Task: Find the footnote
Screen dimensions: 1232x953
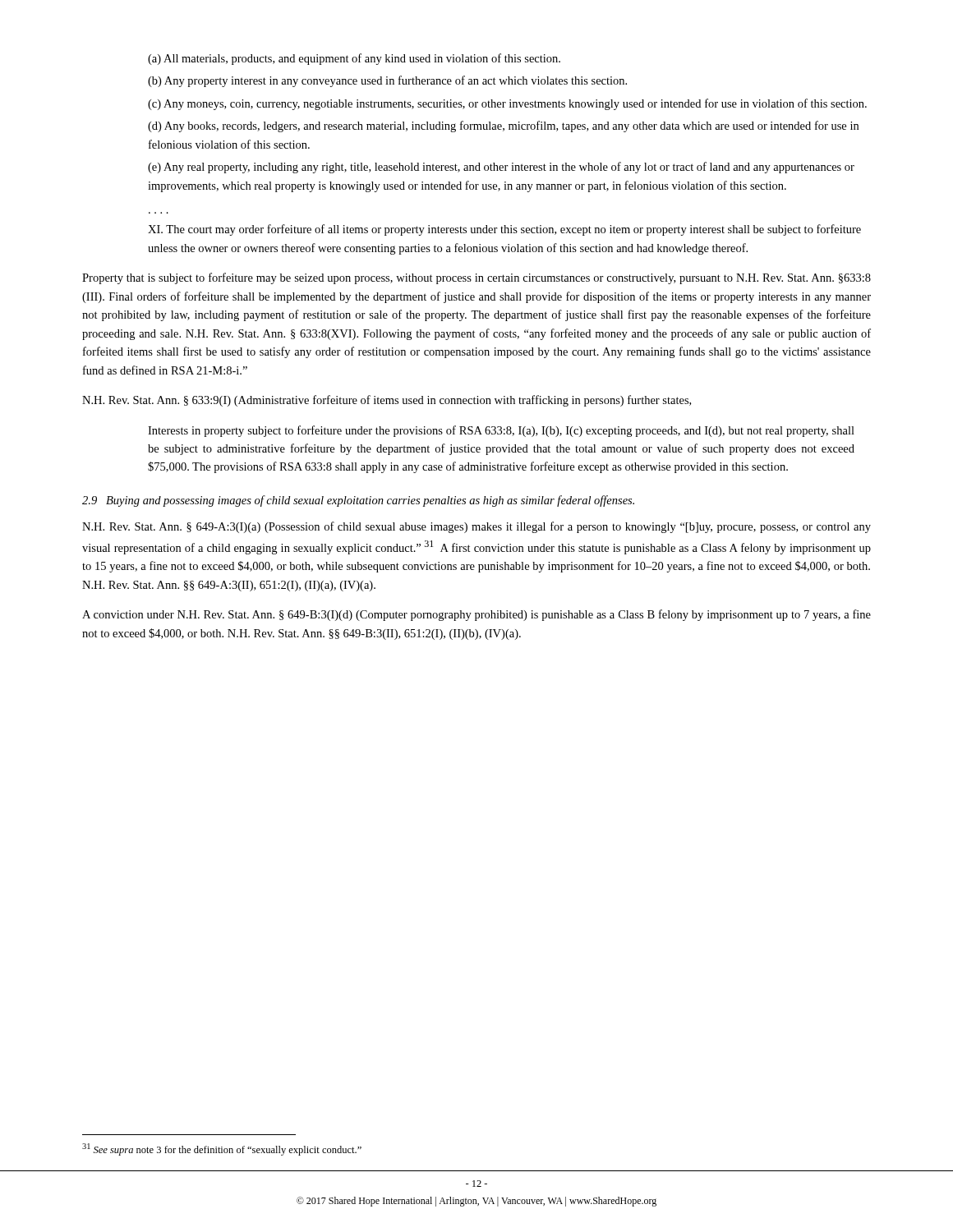Action: pos(222,1149)
